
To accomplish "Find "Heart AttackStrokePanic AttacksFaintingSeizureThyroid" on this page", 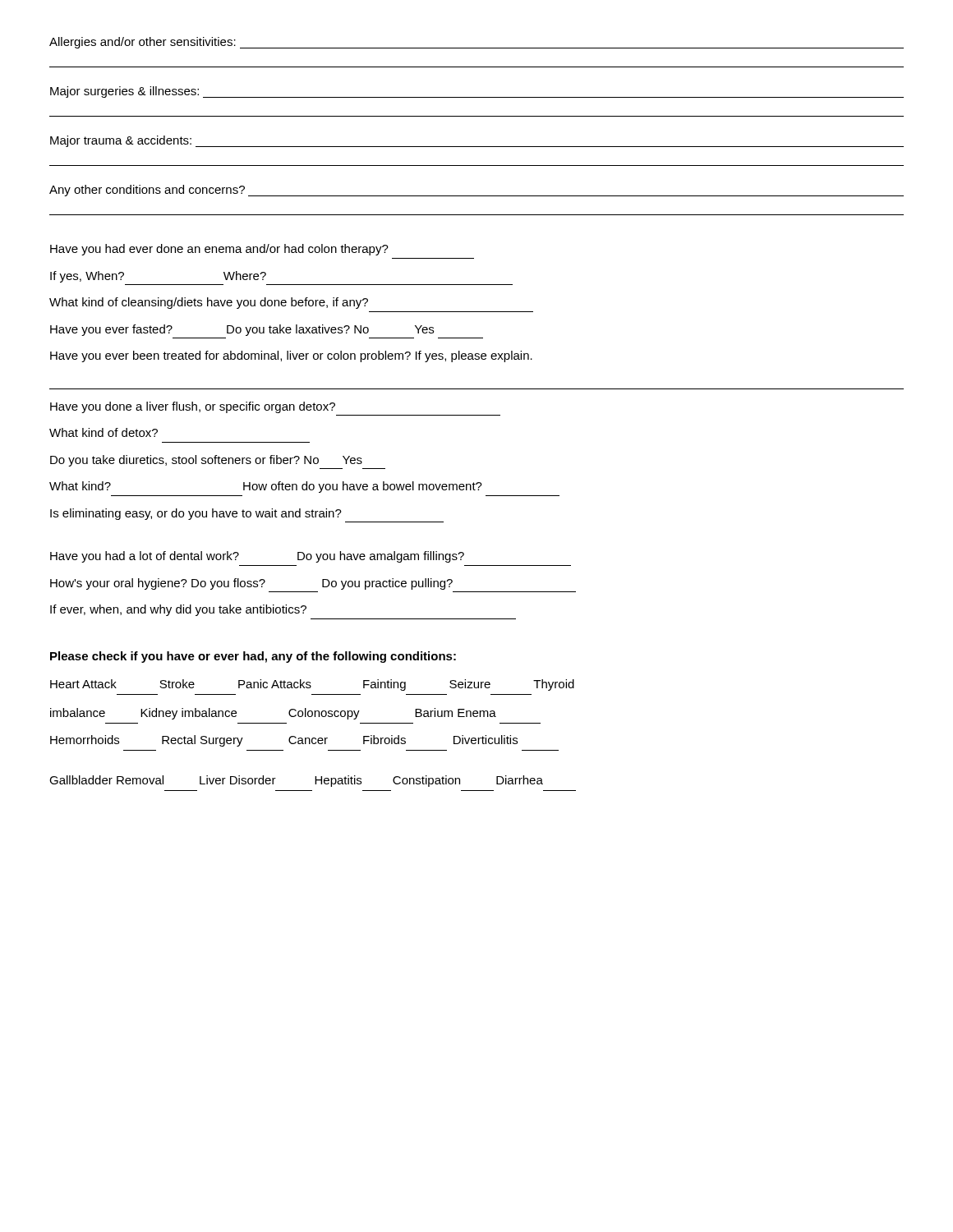I will click(x=312, y=685).
